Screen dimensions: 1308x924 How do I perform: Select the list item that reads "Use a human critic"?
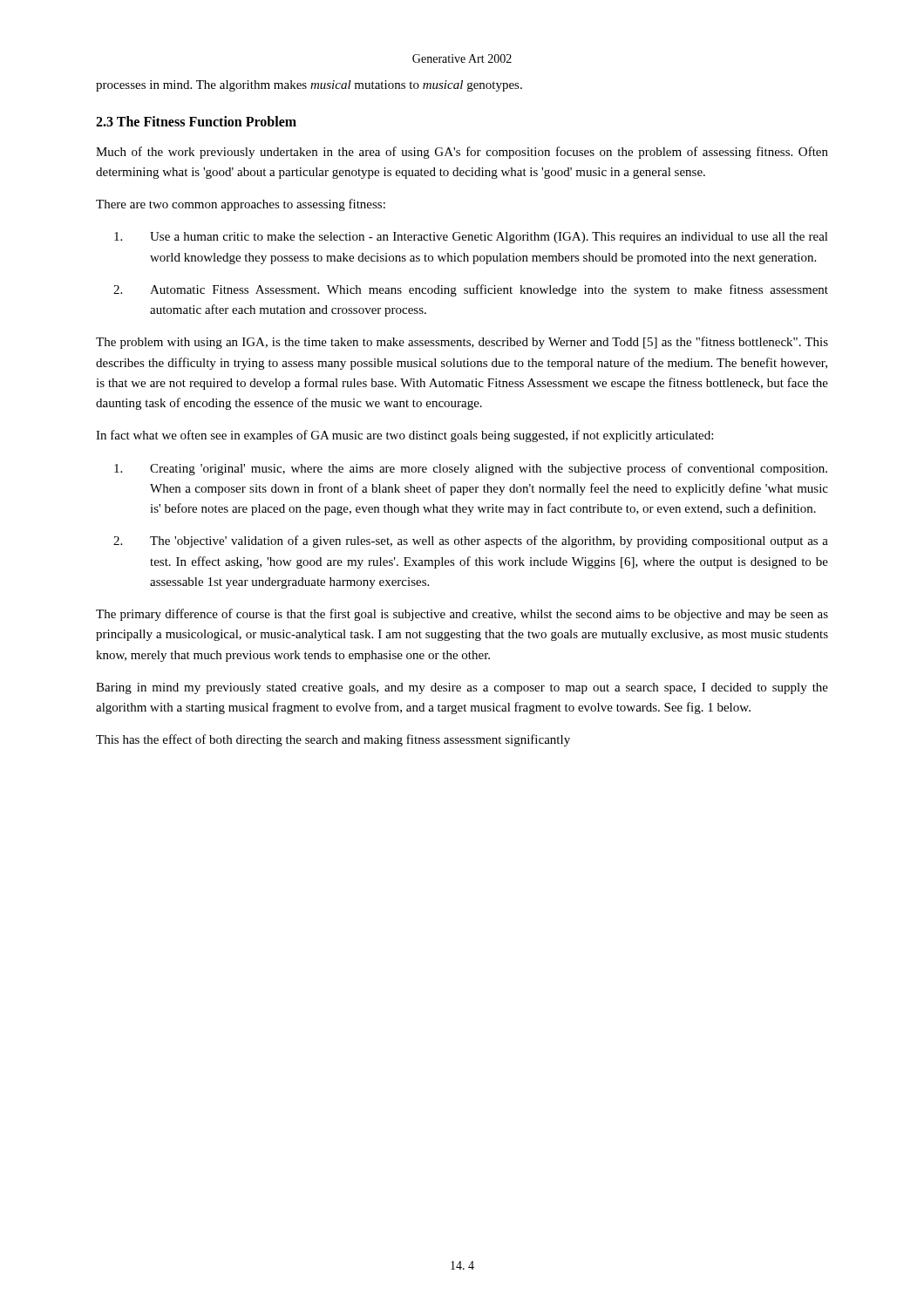[462, 247]
